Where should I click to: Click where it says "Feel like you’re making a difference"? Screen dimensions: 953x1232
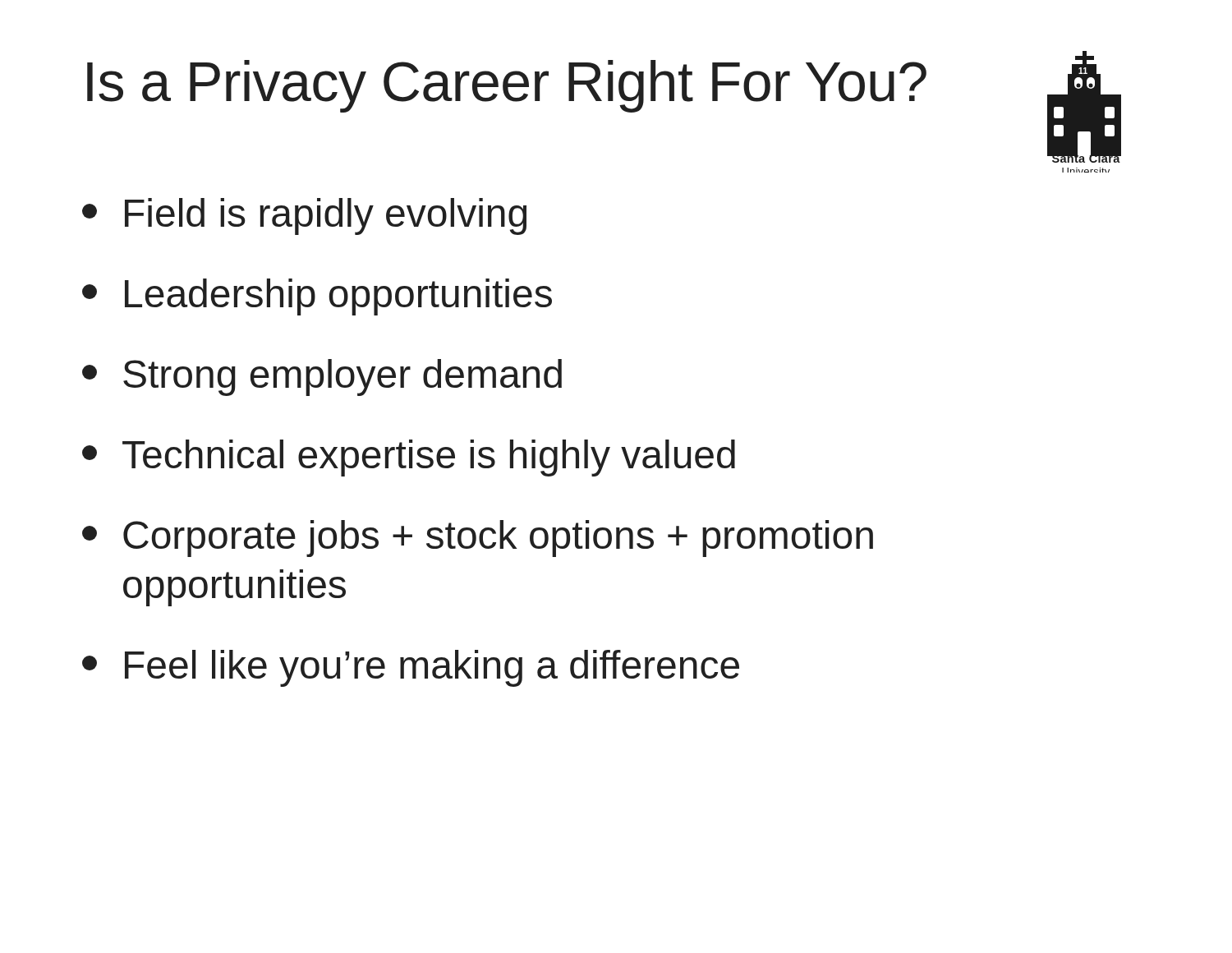click(608, 665)
